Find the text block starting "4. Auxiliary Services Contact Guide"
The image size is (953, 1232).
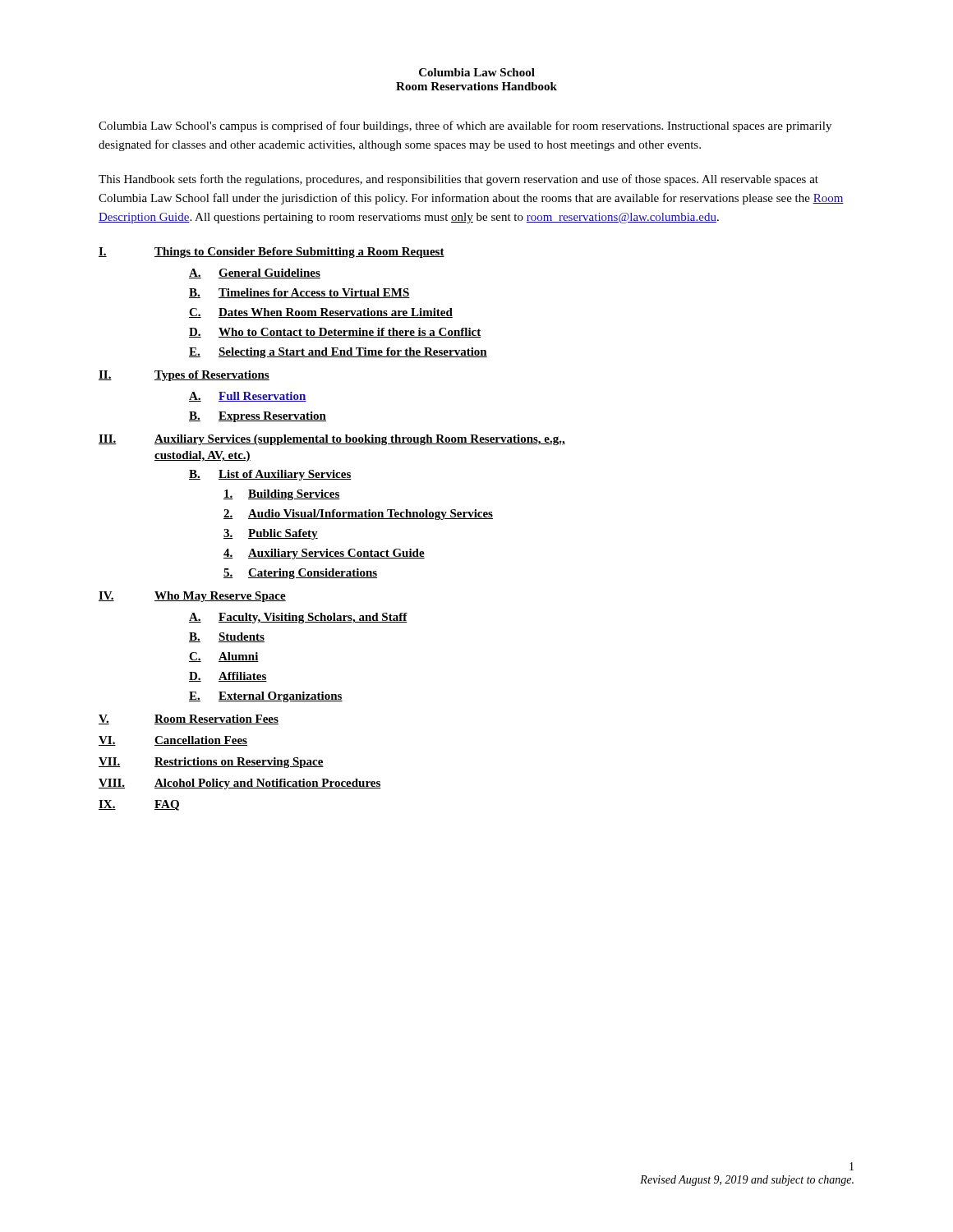coord(324,553)
